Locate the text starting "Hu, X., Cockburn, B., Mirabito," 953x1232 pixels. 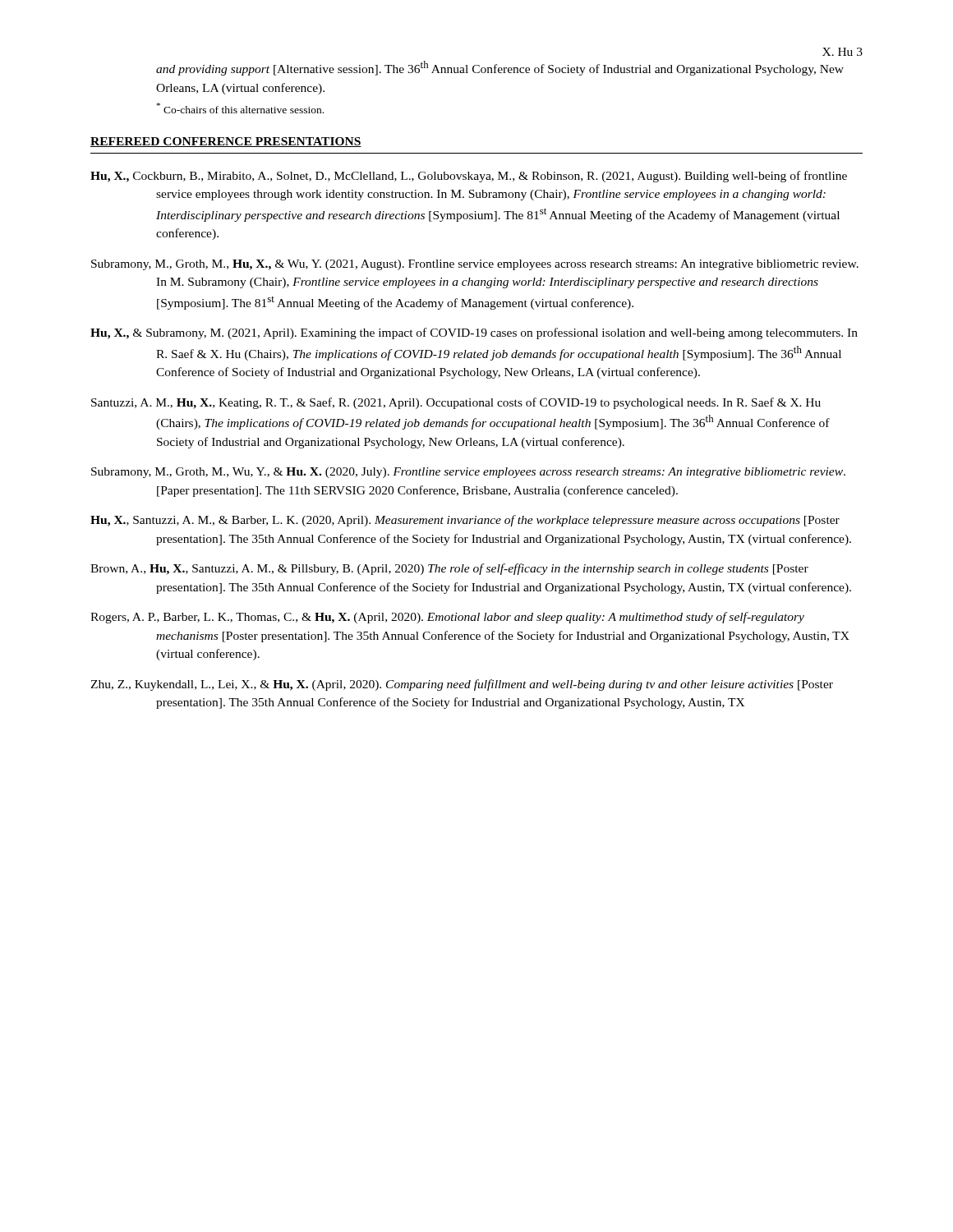click(x=469, y=204)
